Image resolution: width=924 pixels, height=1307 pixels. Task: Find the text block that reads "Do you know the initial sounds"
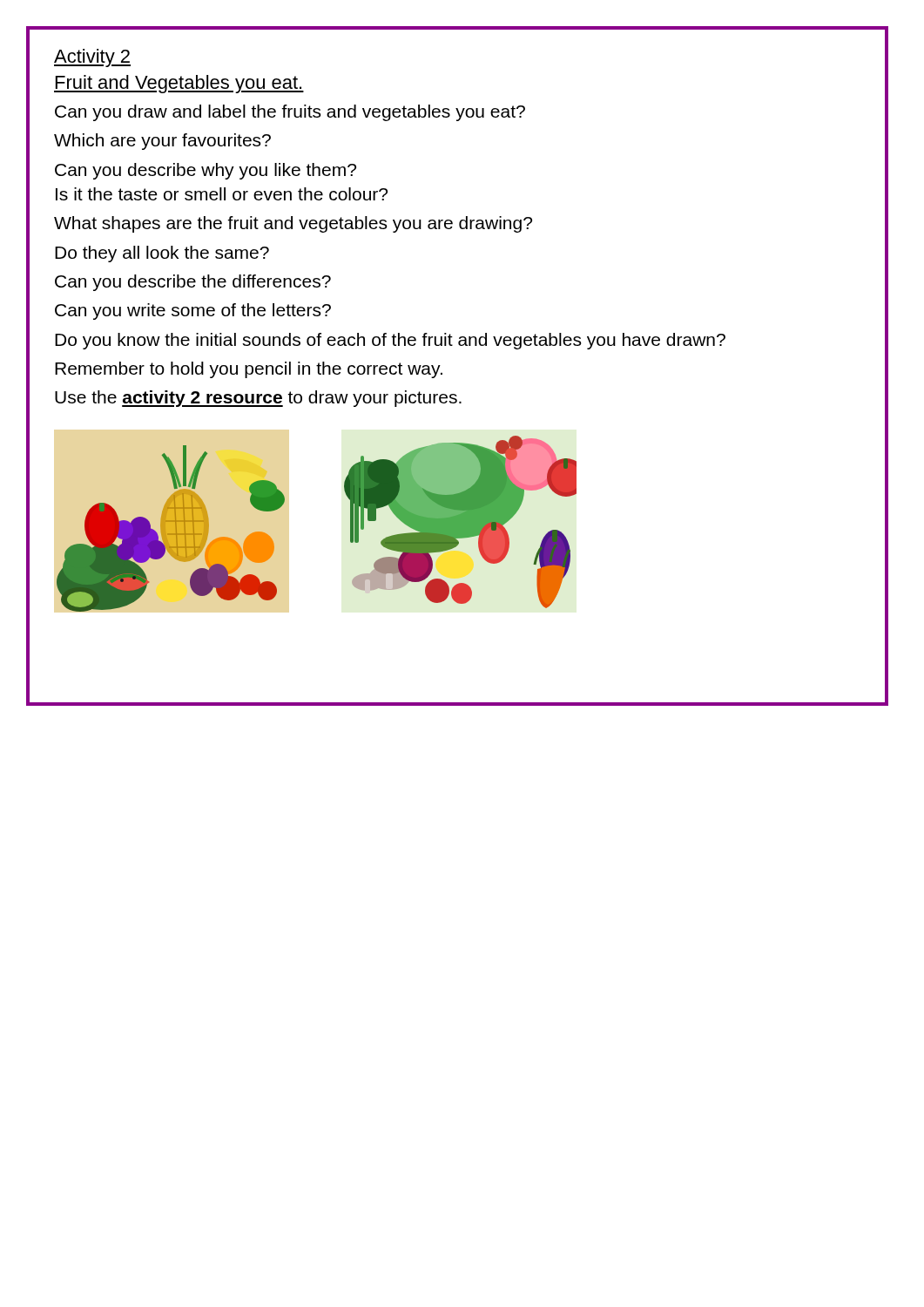[x=457, y=340]
